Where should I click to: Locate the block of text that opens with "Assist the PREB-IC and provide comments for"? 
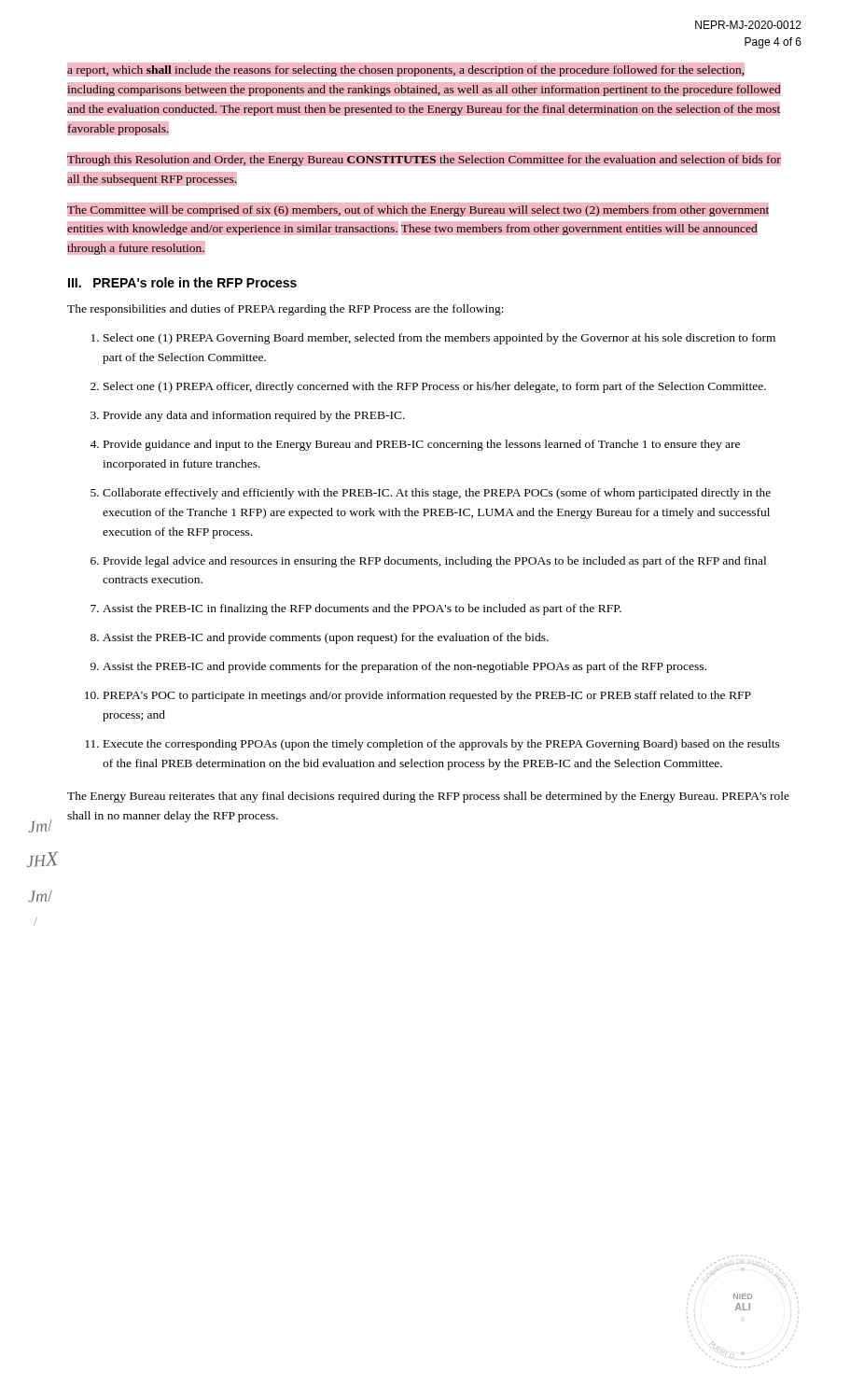click(405, 666)
